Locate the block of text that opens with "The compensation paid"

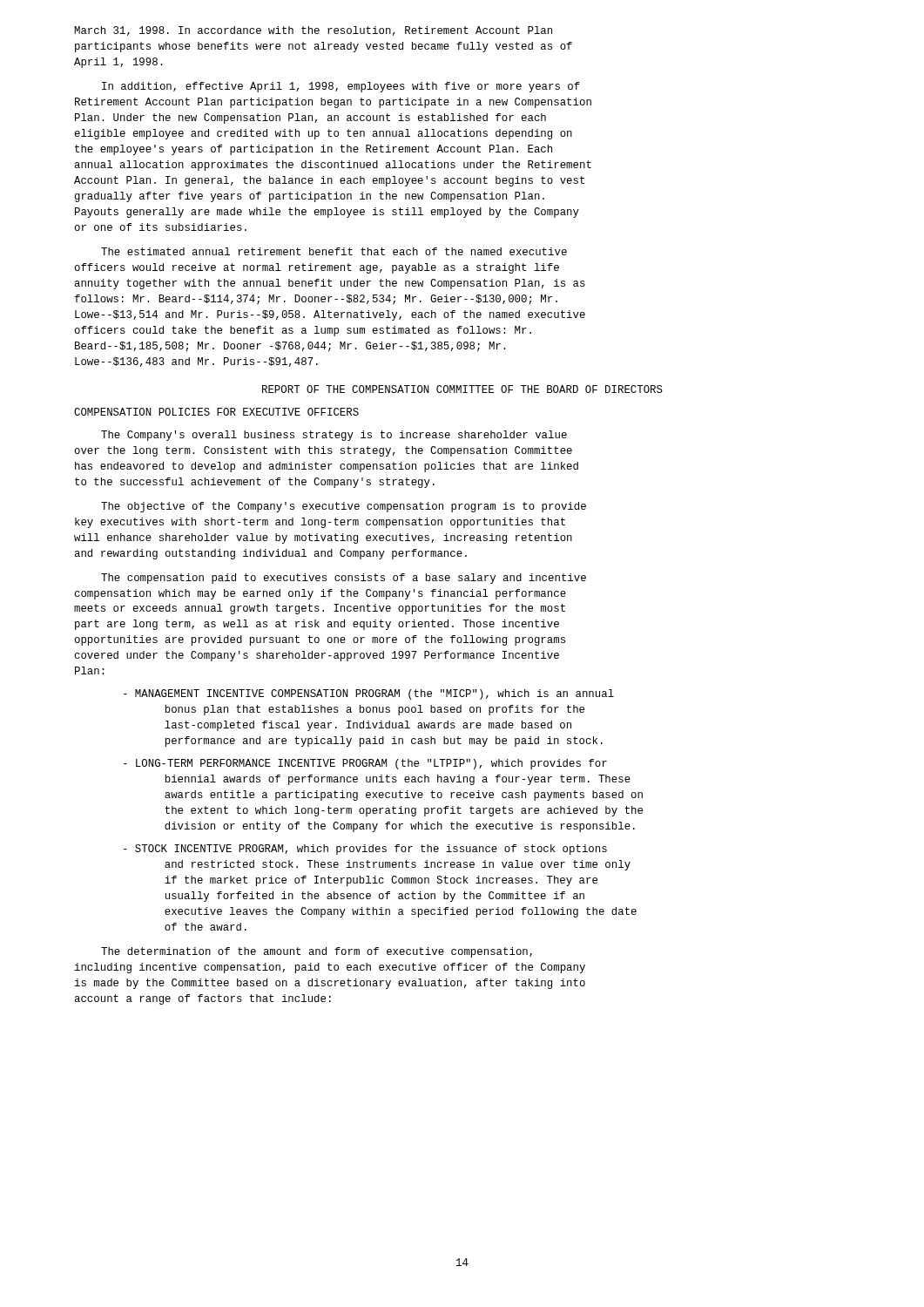(462, 626)
